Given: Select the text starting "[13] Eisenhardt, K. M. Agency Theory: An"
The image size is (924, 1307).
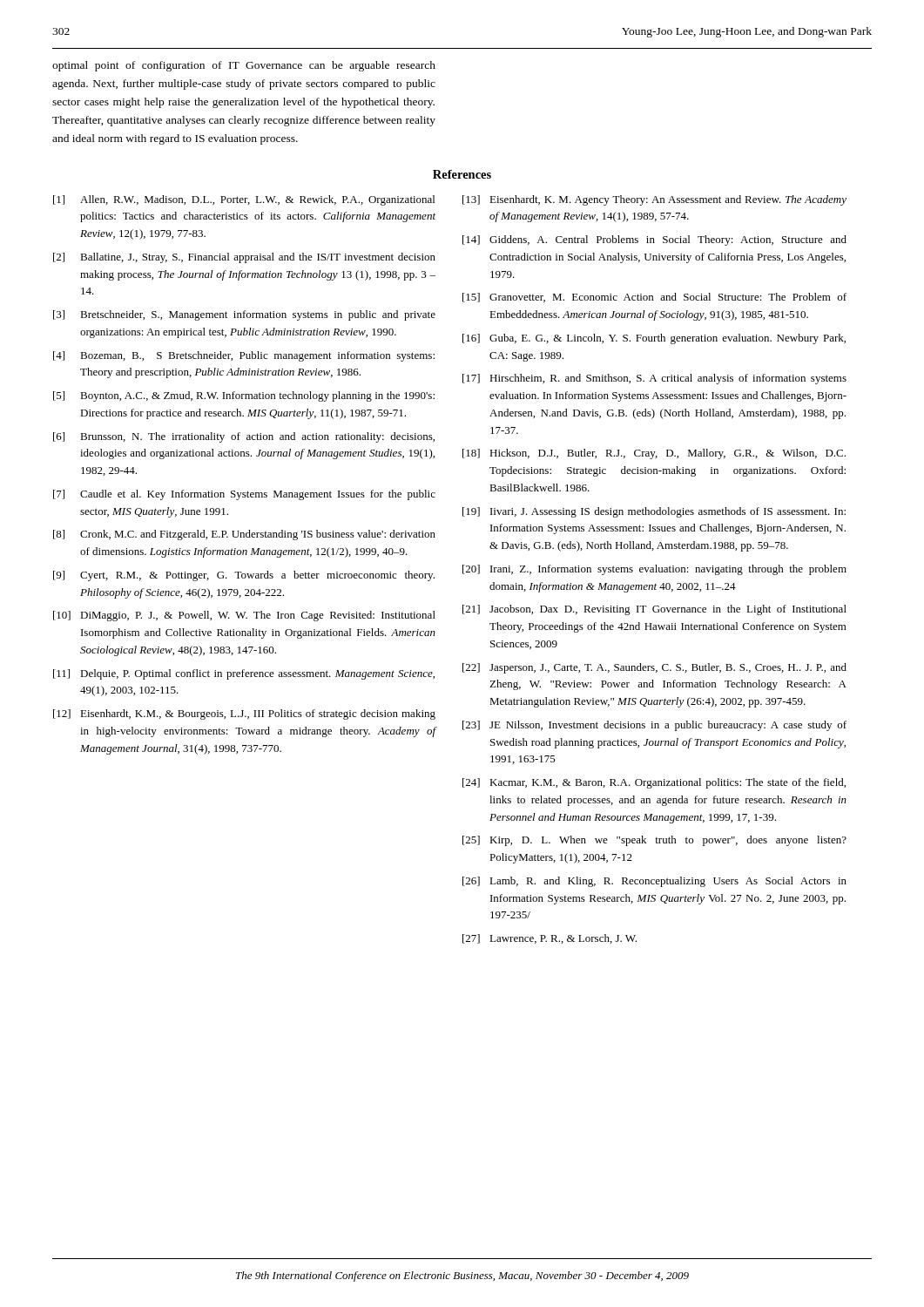Looking at the screenshot, I should (654, 208).
